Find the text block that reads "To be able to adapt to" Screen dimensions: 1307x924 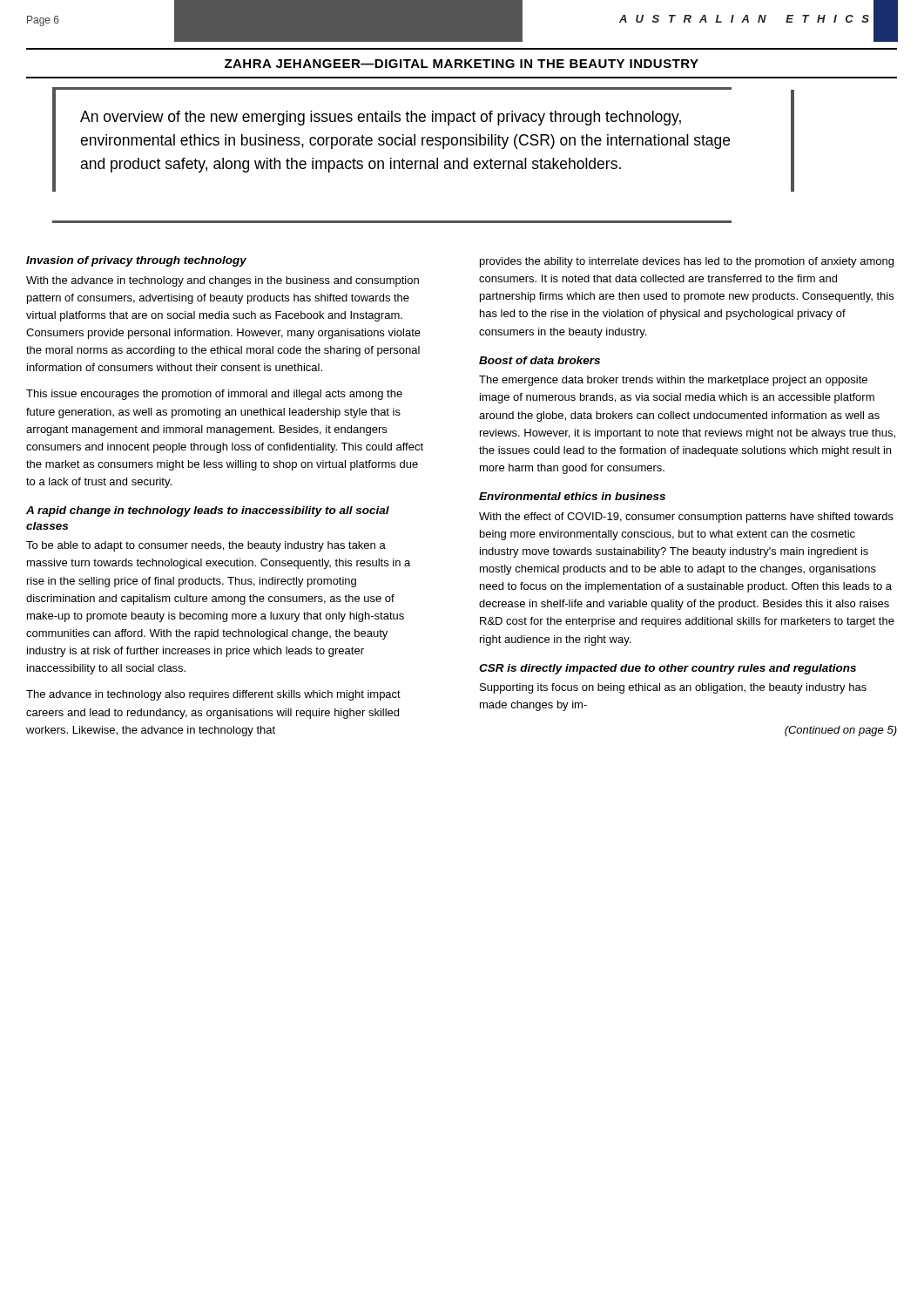click(218, 607)
